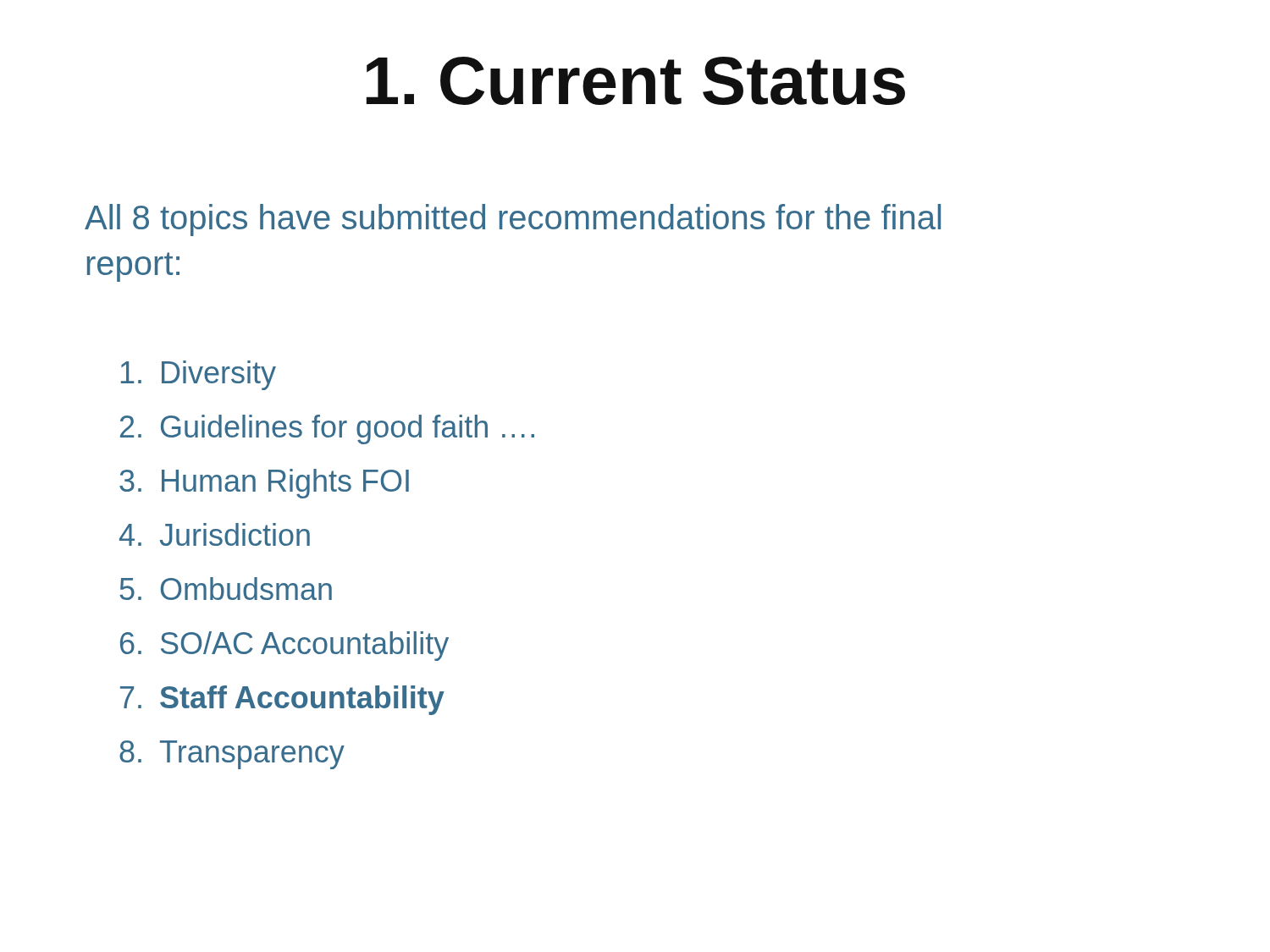Click where it says "2. Guidelines for good faith …."
1270x952 pixels.
(x=311, y=427)
